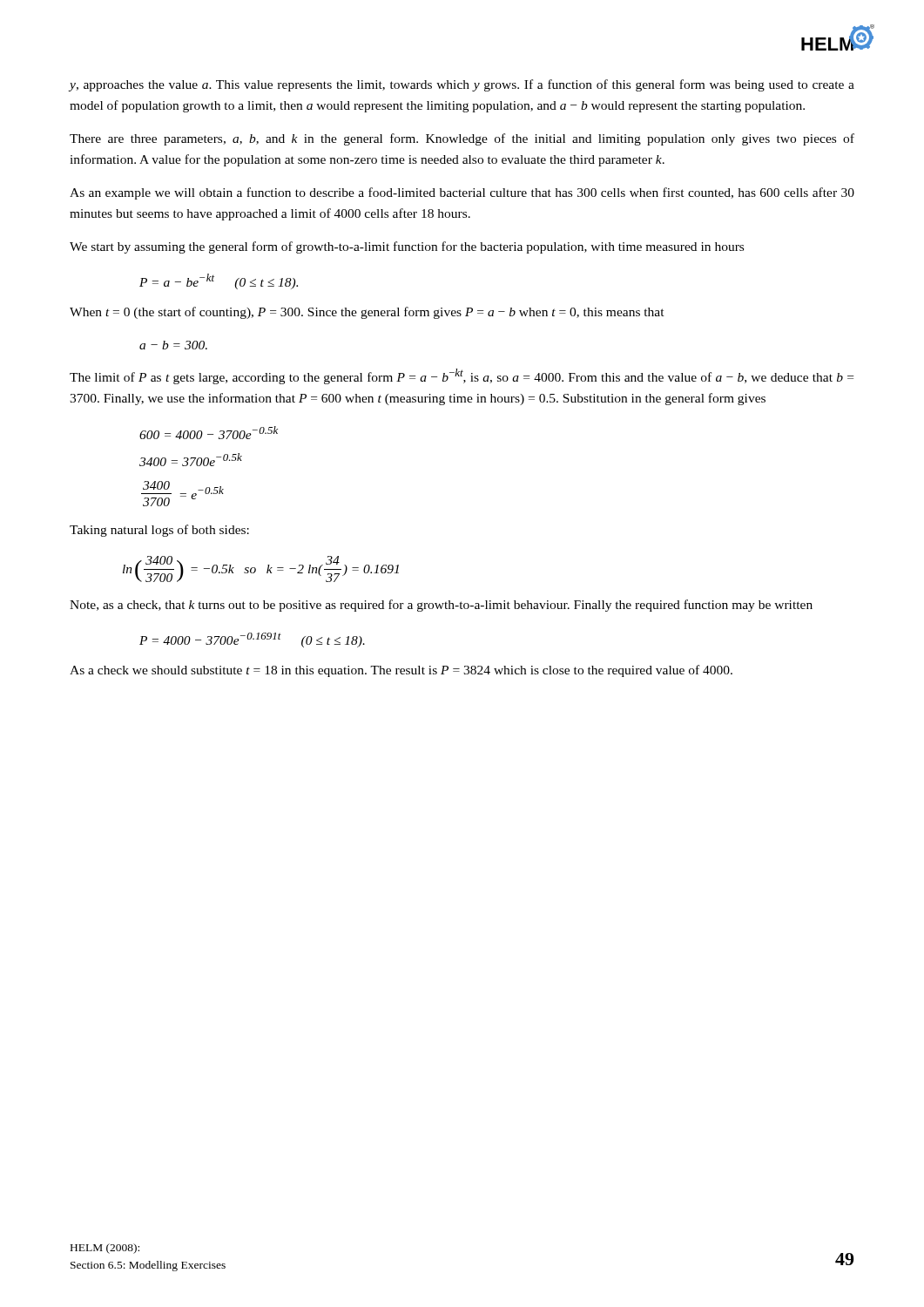Point to the text block starting "As an example we will obtain a function"
The image size is (924, 1307).
(x=462, y=203)
